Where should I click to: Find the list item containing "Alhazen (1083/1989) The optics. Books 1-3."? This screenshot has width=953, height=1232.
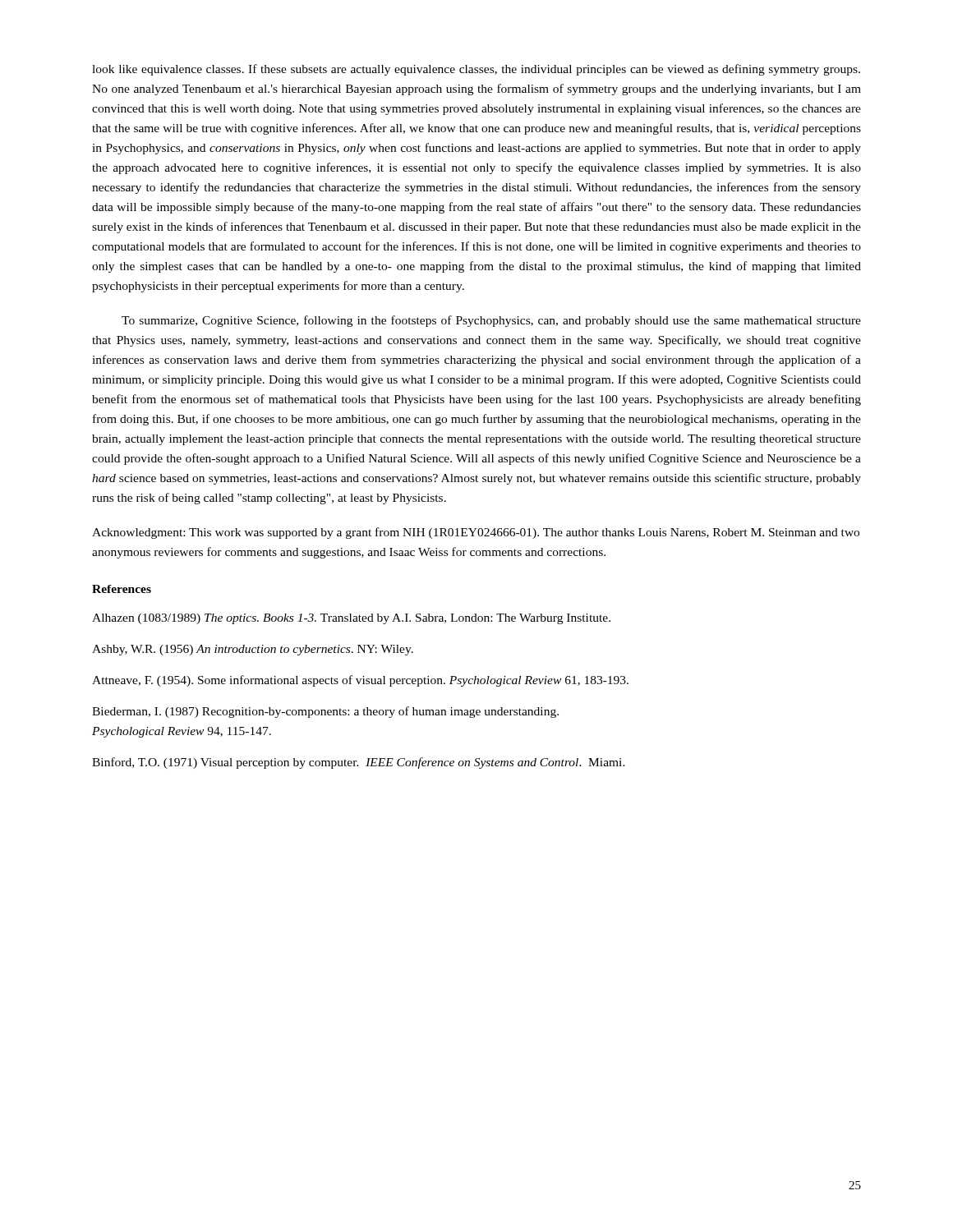pos(352,618)
